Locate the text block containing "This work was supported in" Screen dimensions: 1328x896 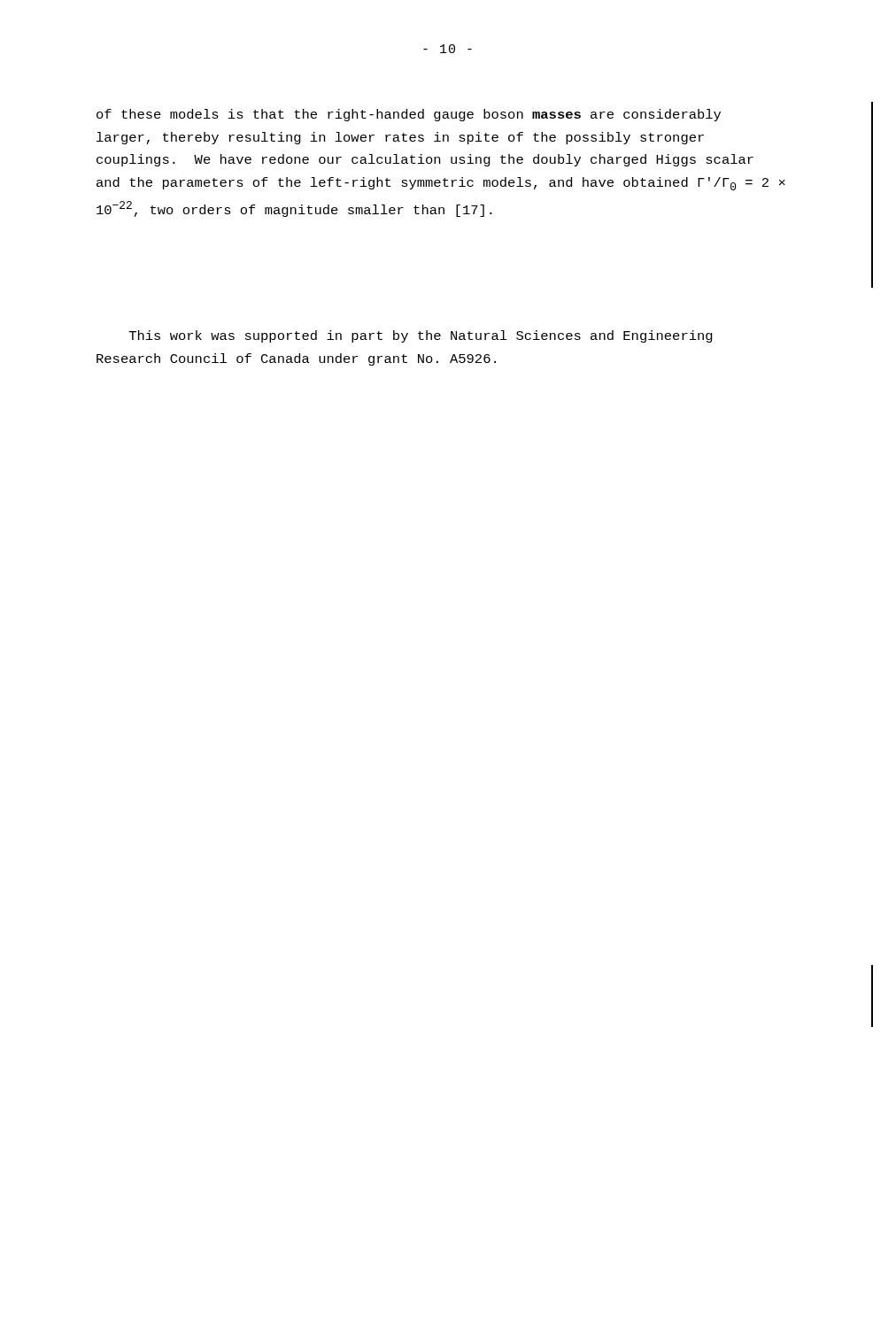point(404,348)
